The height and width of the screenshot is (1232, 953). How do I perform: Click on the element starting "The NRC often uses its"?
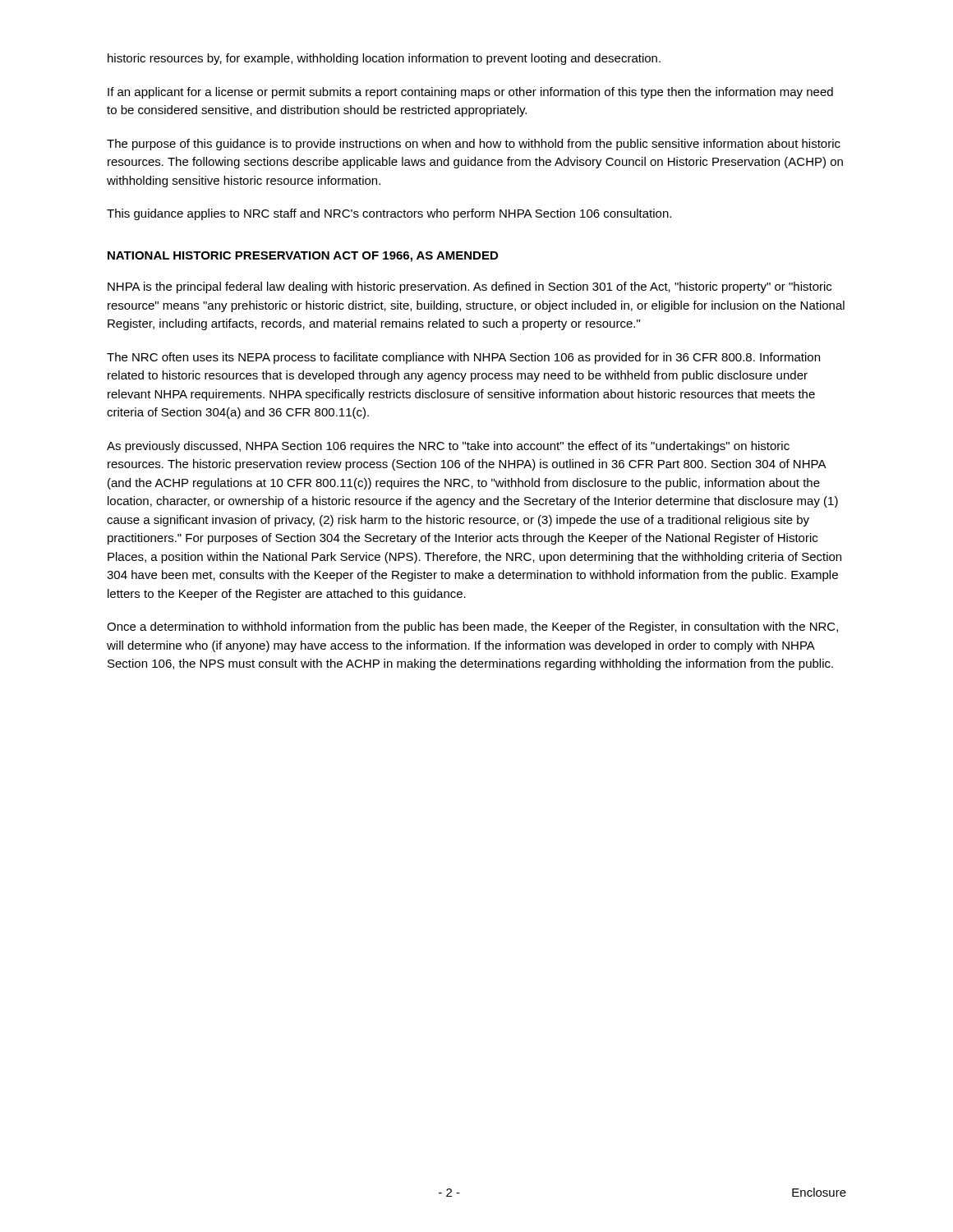click(464, 384)
